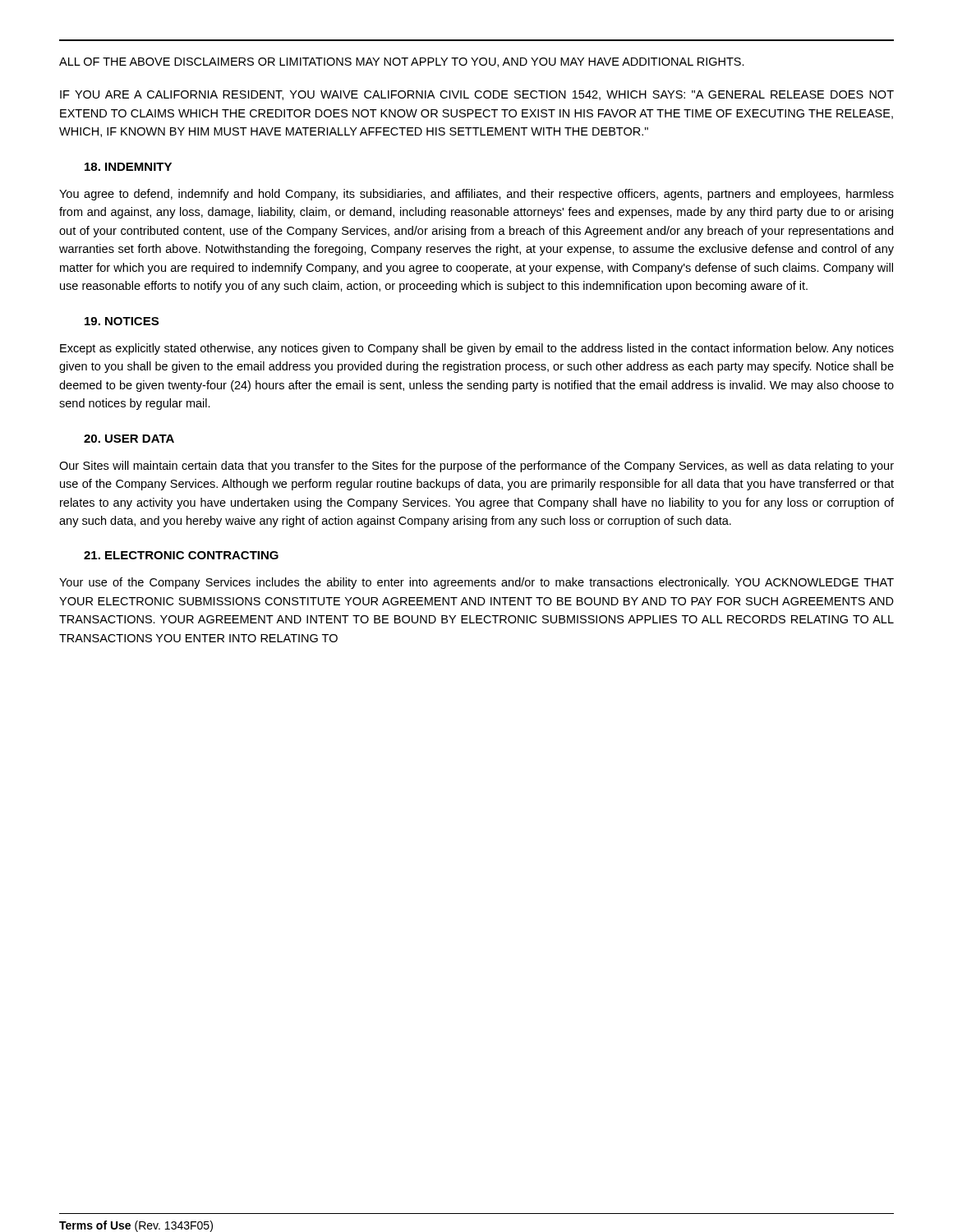953x1232 pixels.
Task: Locate the block of text that opens with "Our Sites will maintain"
Action: [x=476, y=493]
